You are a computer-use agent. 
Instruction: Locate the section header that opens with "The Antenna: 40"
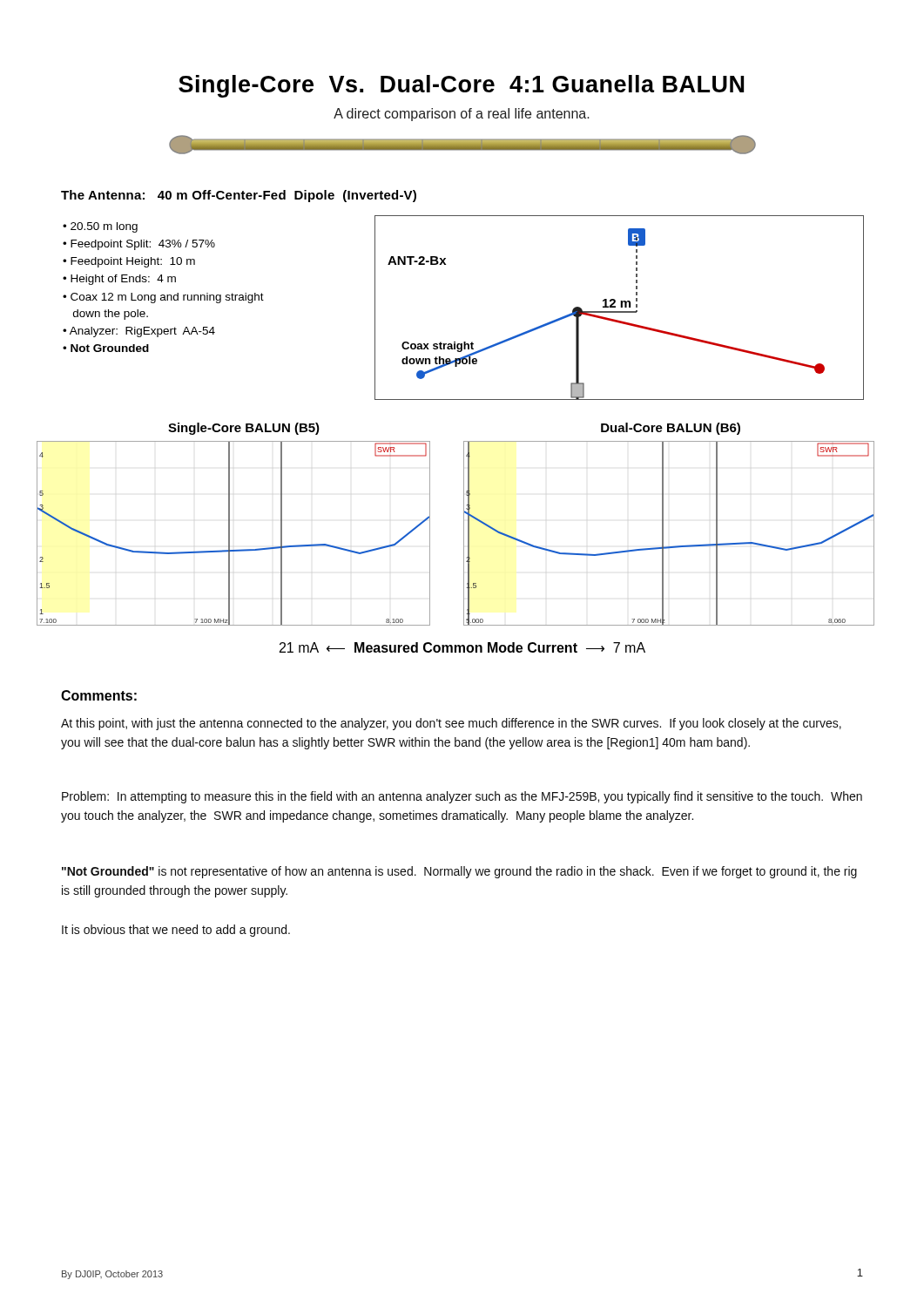click(239, 195)
